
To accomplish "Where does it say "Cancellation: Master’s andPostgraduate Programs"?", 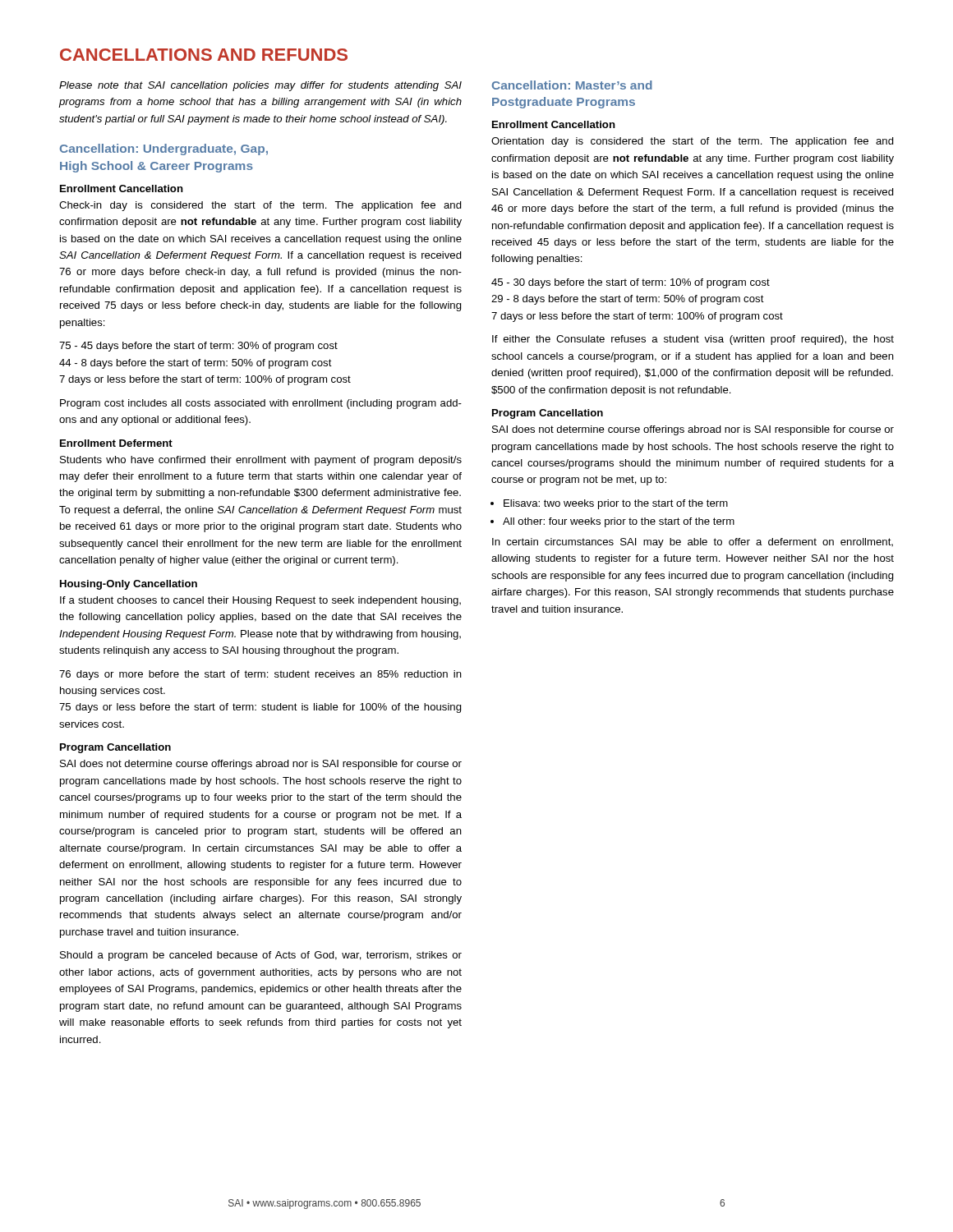I will (572, 85).
